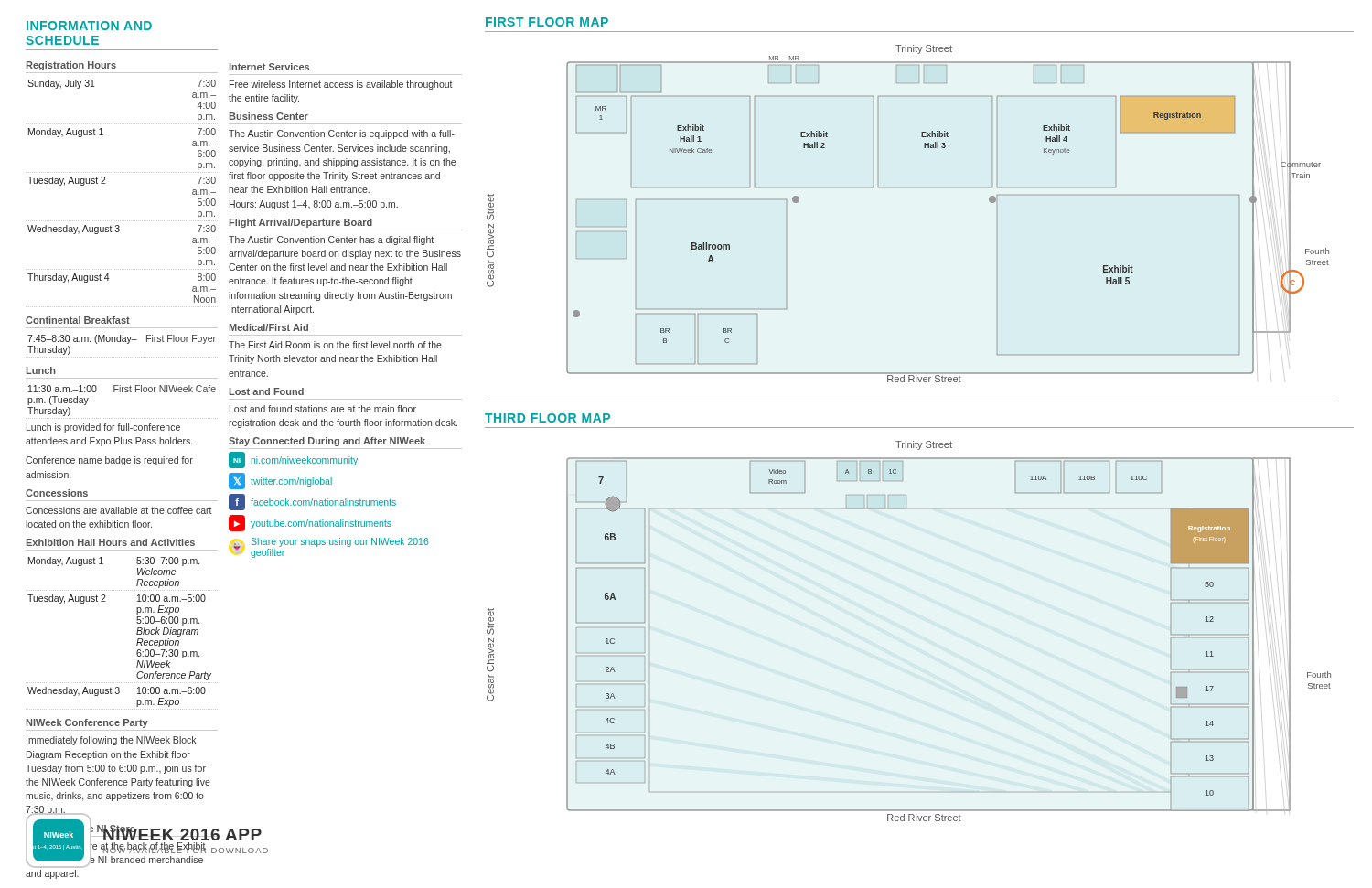Image resolution: width=1372 pixels, height=888 pixels.
Task: Click where it says "Information and Schedule"
Action: point(89,33)
